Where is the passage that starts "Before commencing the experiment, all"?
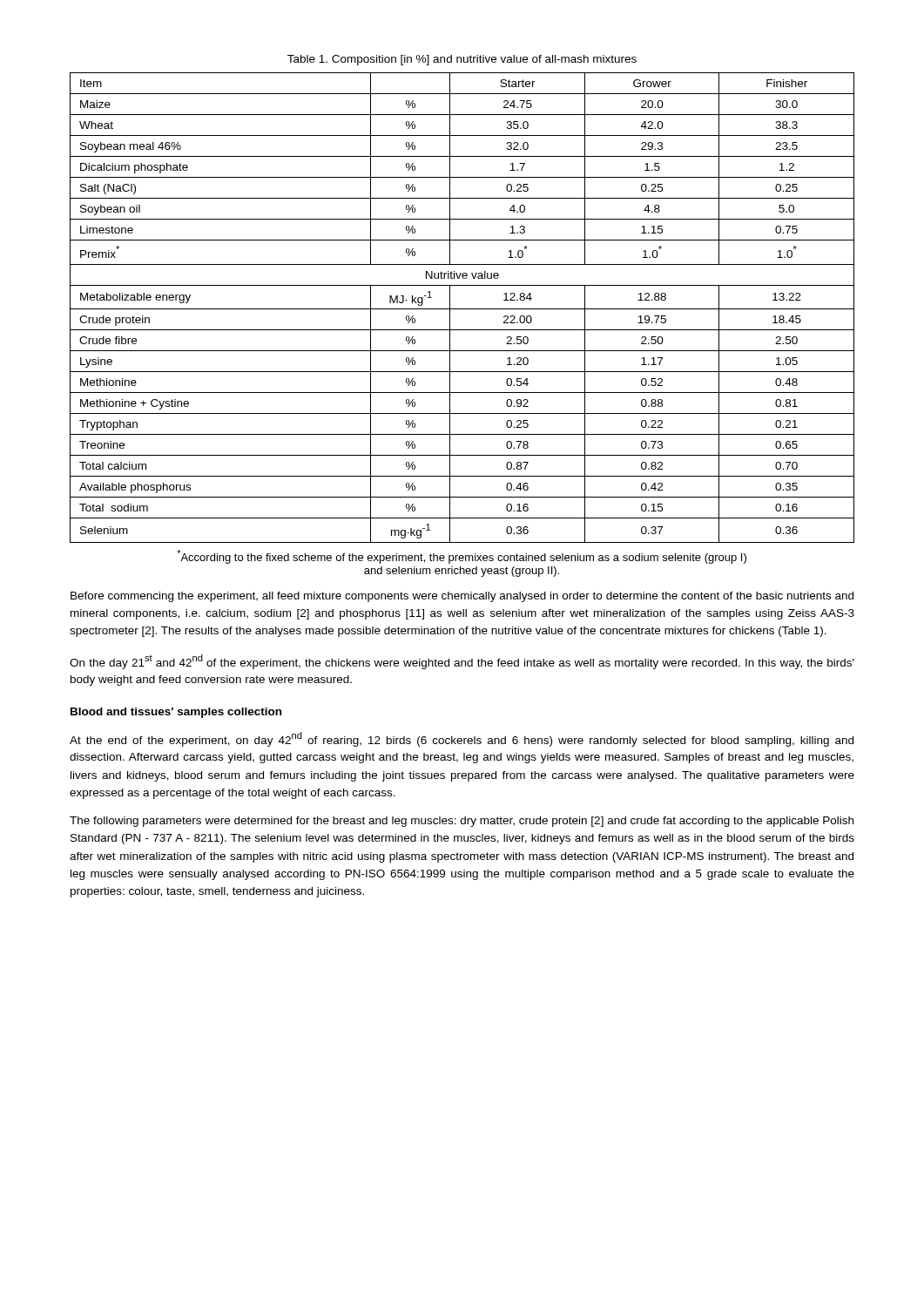The width and height of the screenshot is (924, 1307). point(462,613)
